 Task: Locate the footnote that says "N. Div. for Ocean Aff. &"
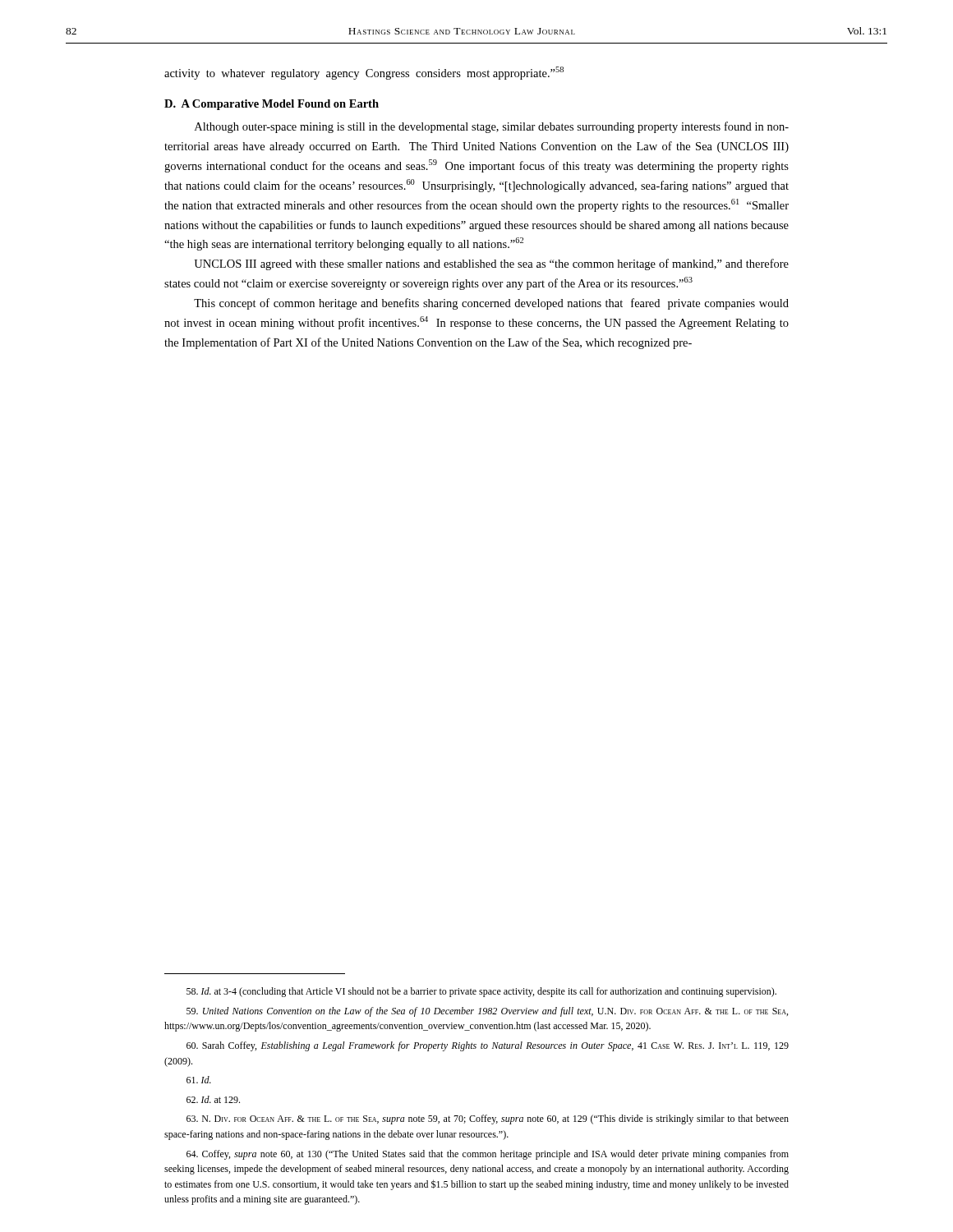pyautogui.click(x=476, y=1127)
